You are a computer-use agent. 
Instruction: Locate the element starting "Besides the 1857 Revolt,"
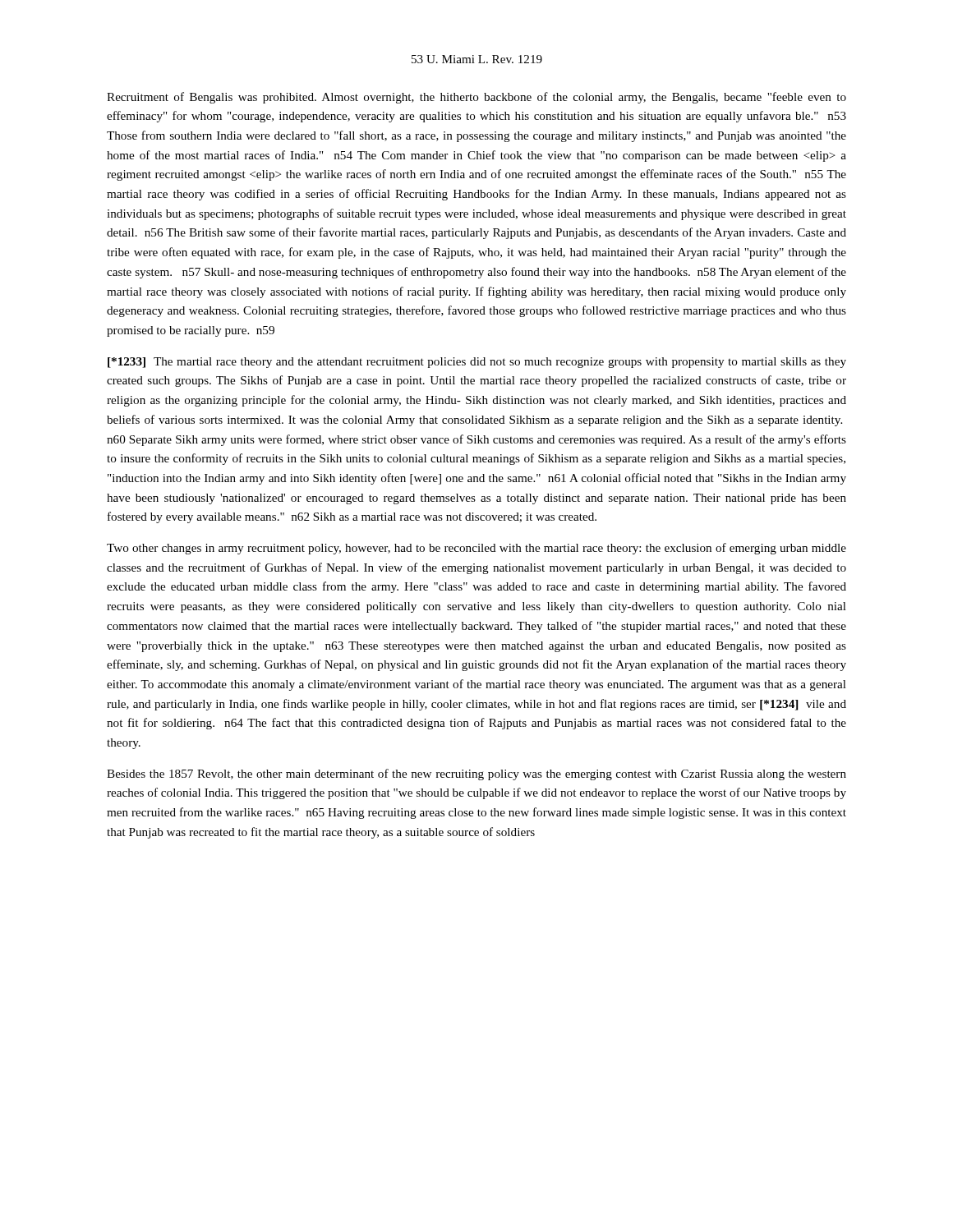(x=476, y=802)
